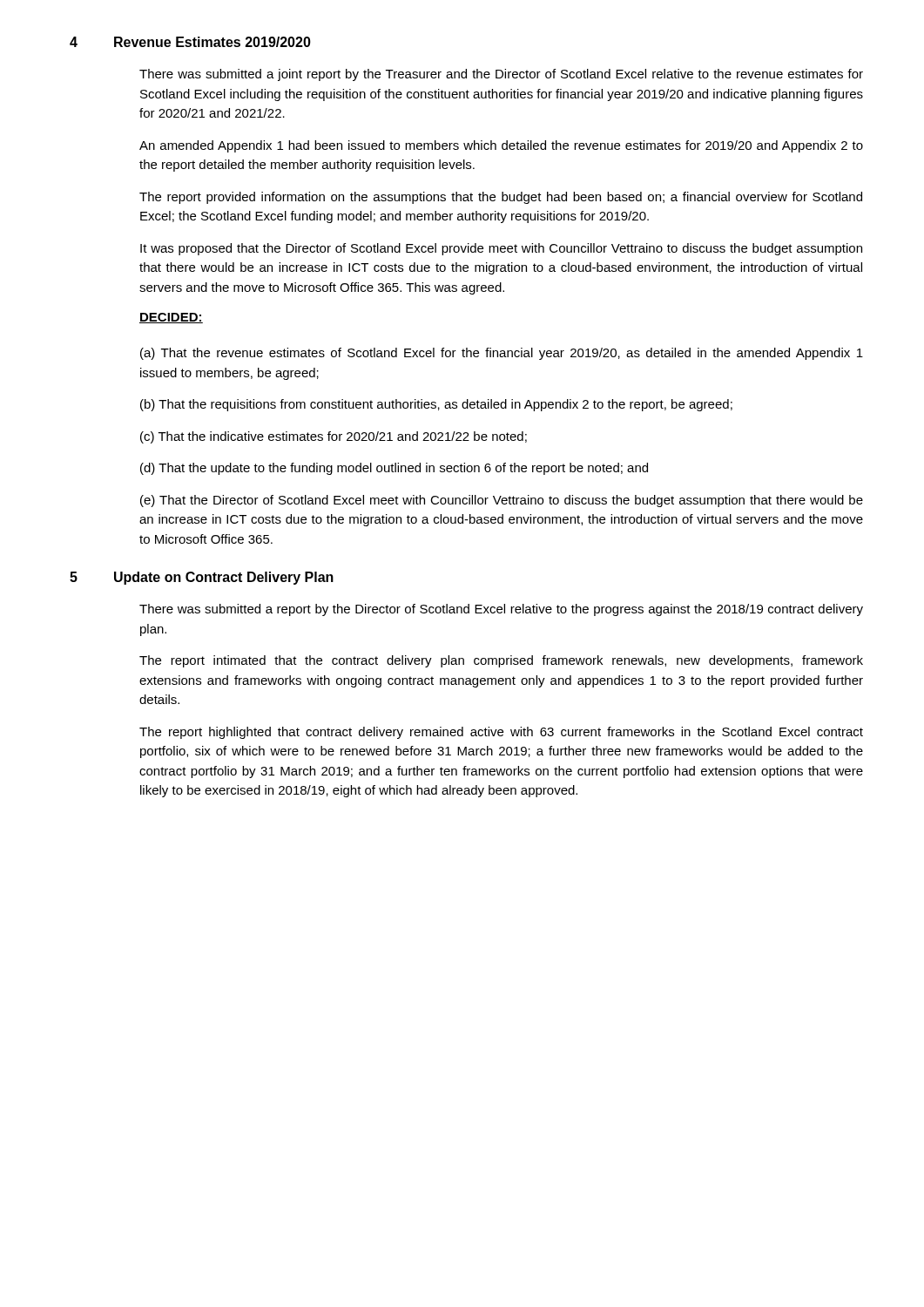Viewport: 924px width, 1307px height.
Task: Find the block on this page that starts "(e) That the Director of Scotland Excel"
Action: [501, 520]
